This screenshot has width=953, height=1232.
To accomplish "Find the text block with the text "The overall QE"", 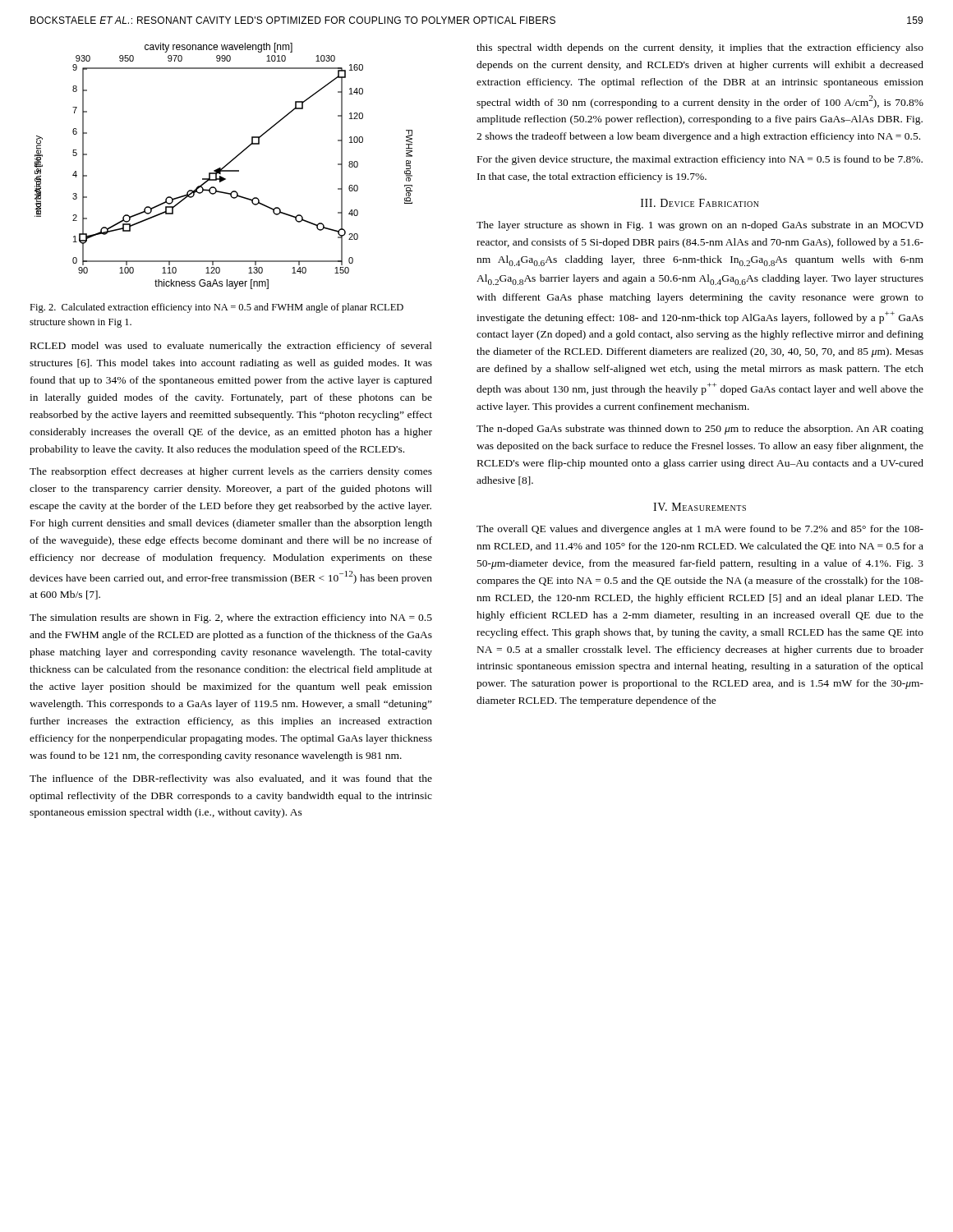I will (x=700, y=615).
